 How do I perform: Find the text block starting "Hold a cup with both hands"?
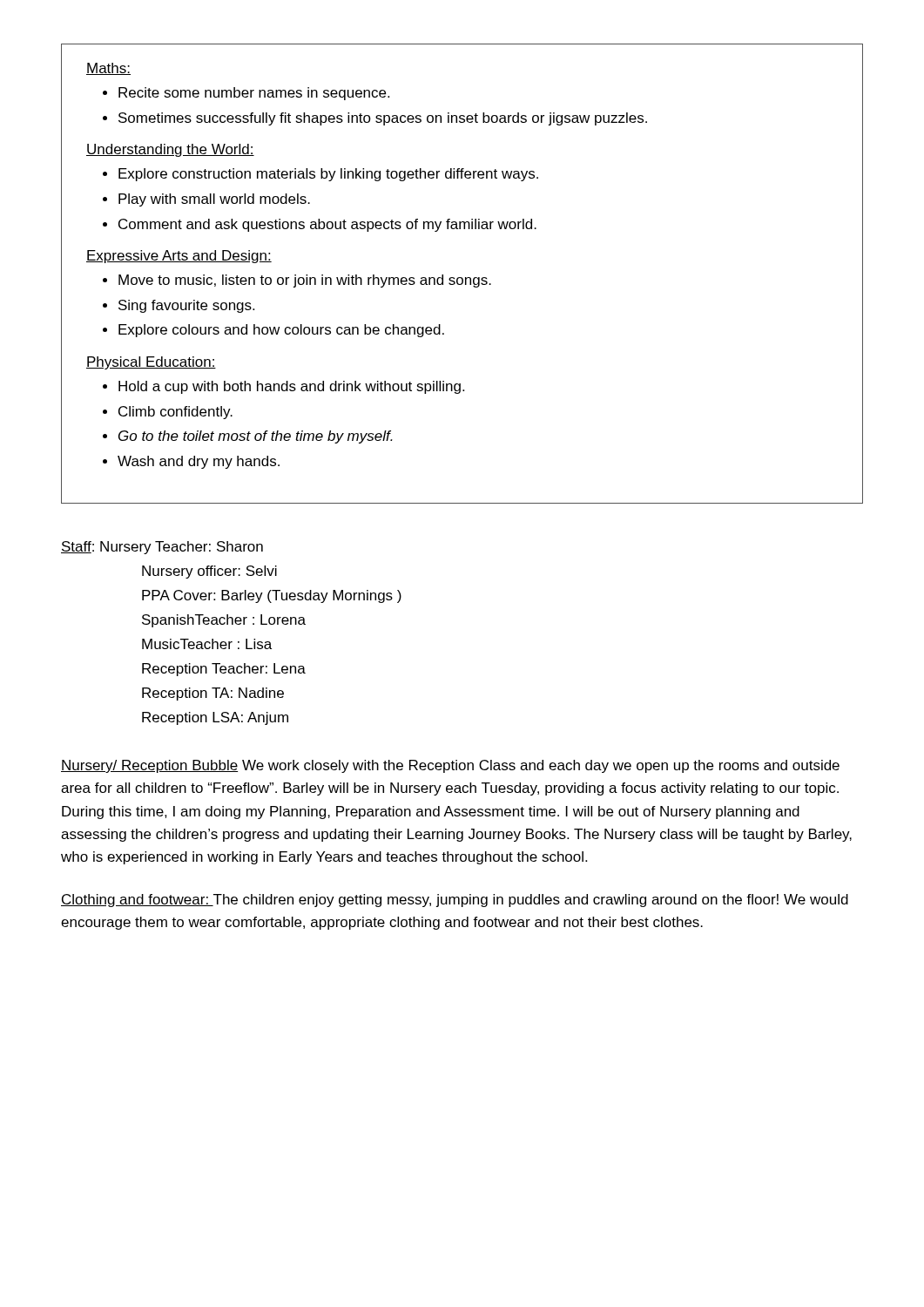[x=291, y=387]
